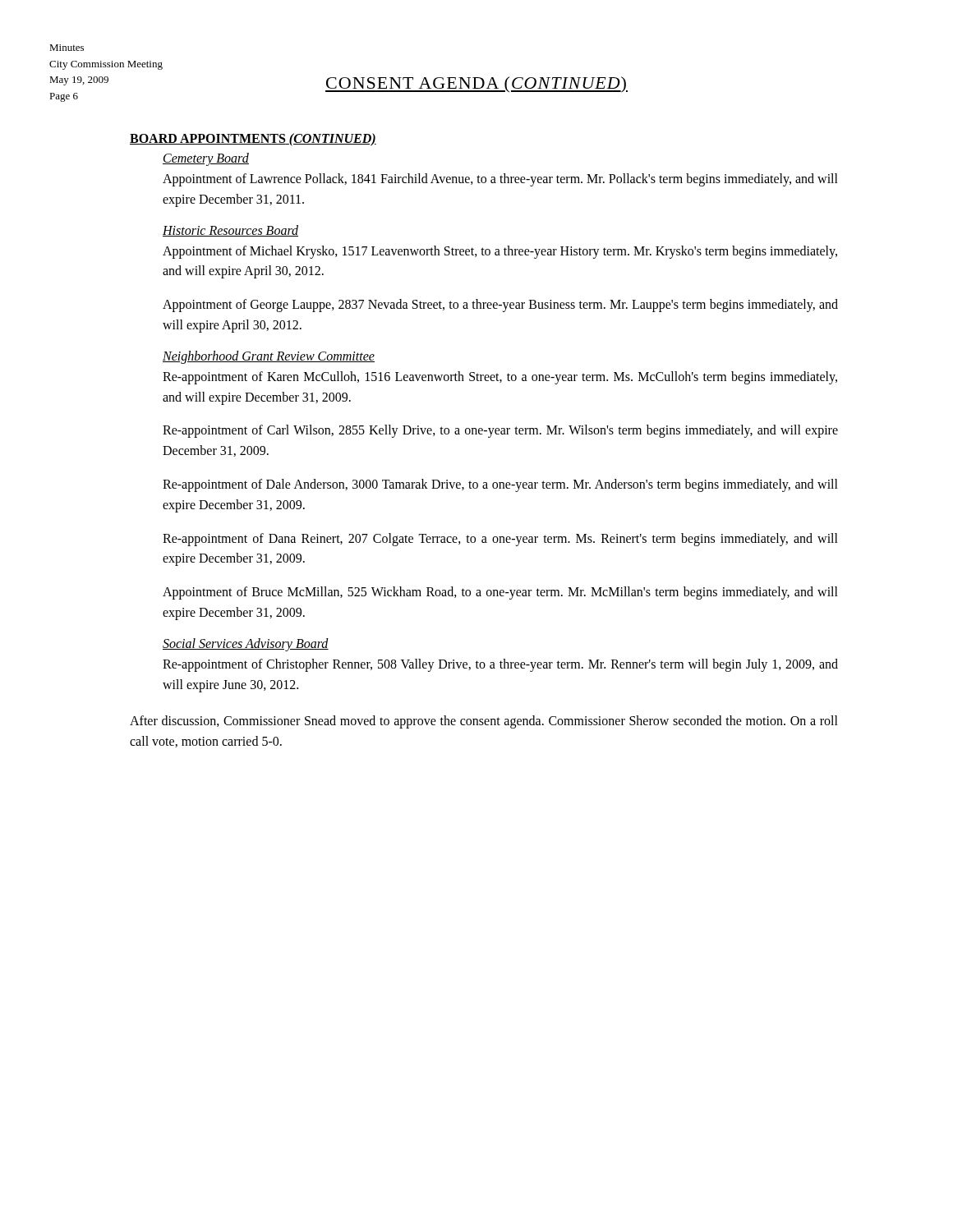The height and width of the screenshot is (1232, 953).
Task: Point to the block starting "Appointment of Lawrence Pollack, 1841"
Action: pyautogui.click(x=500, y=189)
